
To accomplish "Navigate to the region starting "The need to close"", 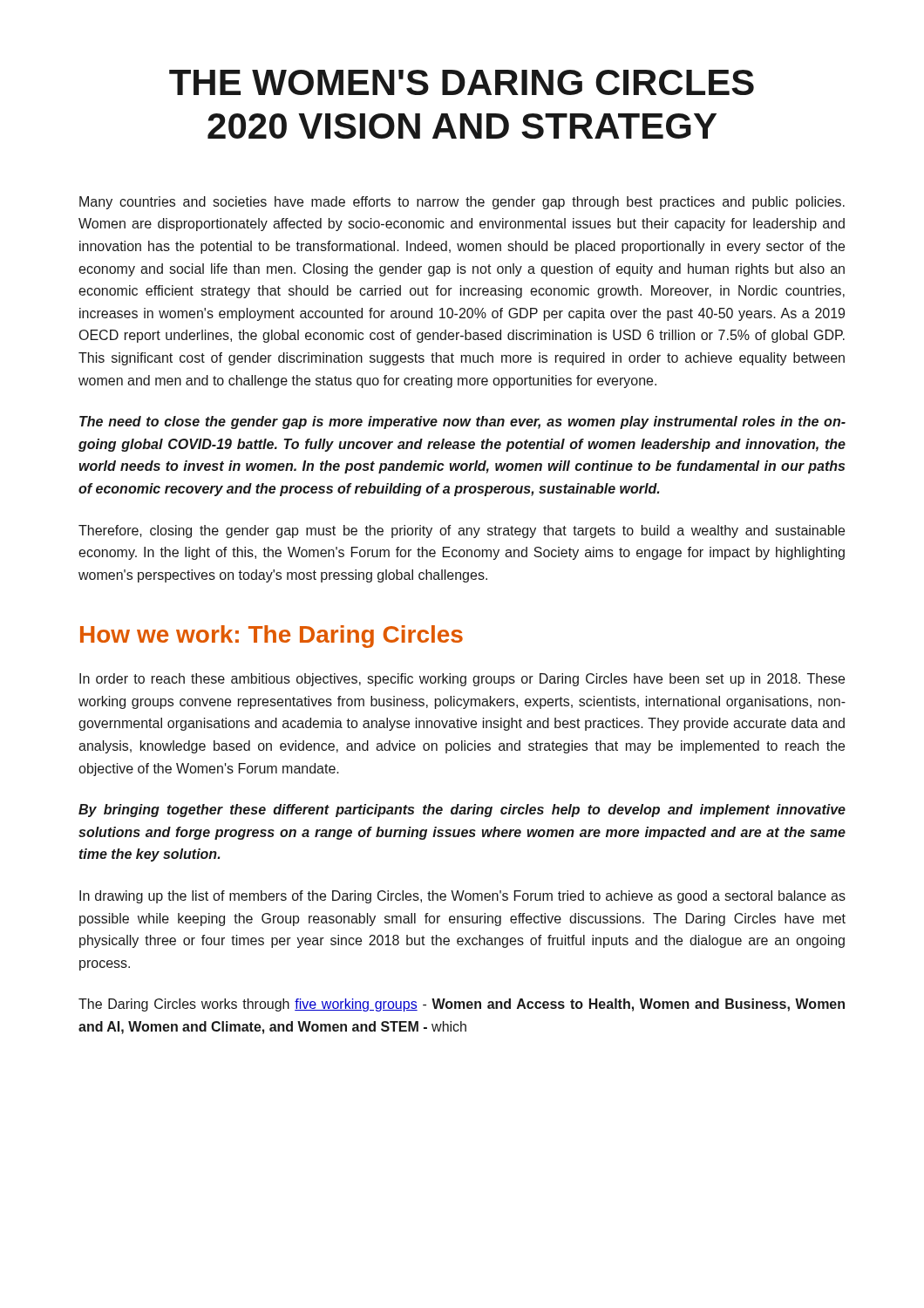I will (x=462, y=455).
